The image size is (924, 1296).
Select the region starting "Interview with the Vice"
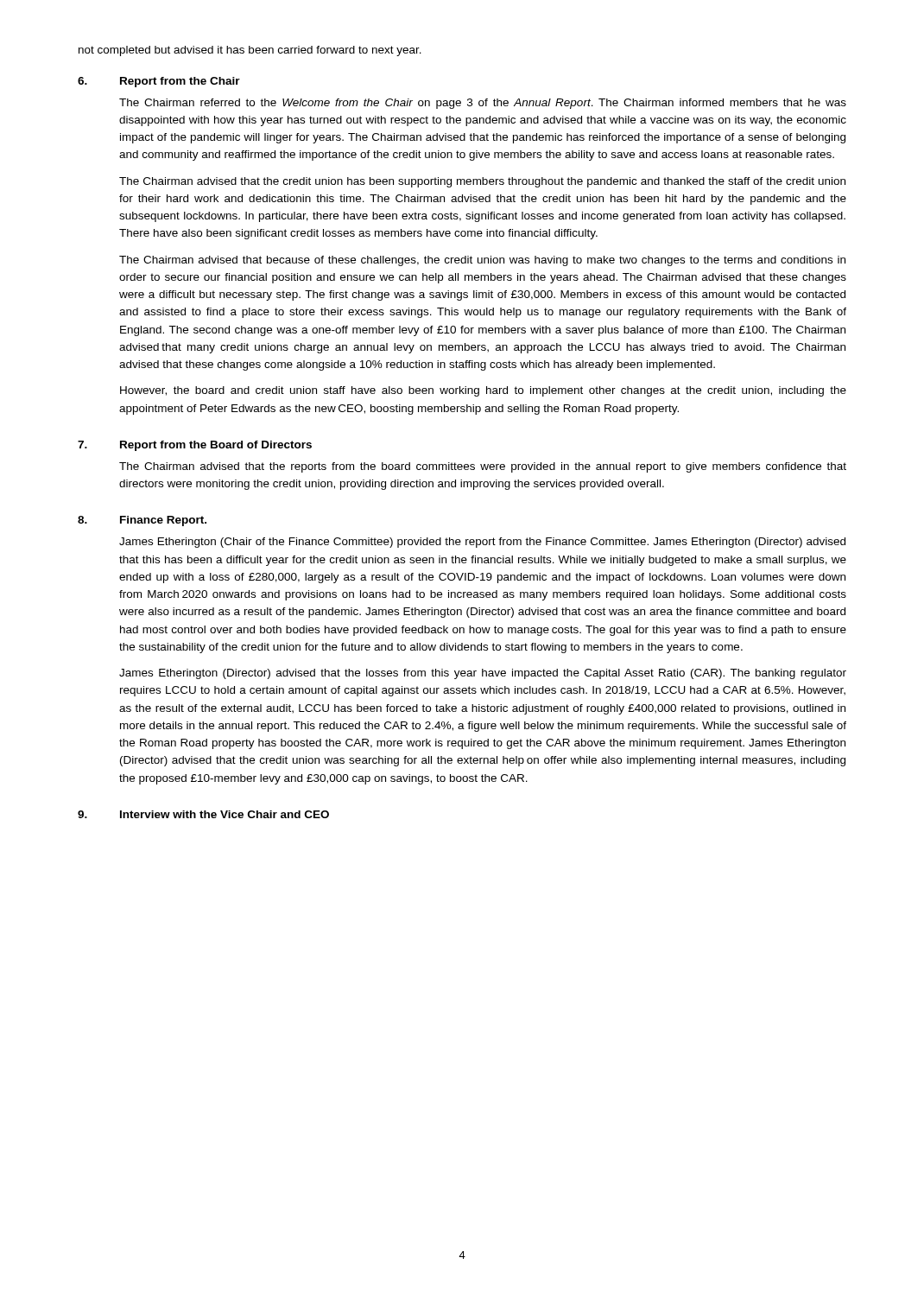click(224, 814)
